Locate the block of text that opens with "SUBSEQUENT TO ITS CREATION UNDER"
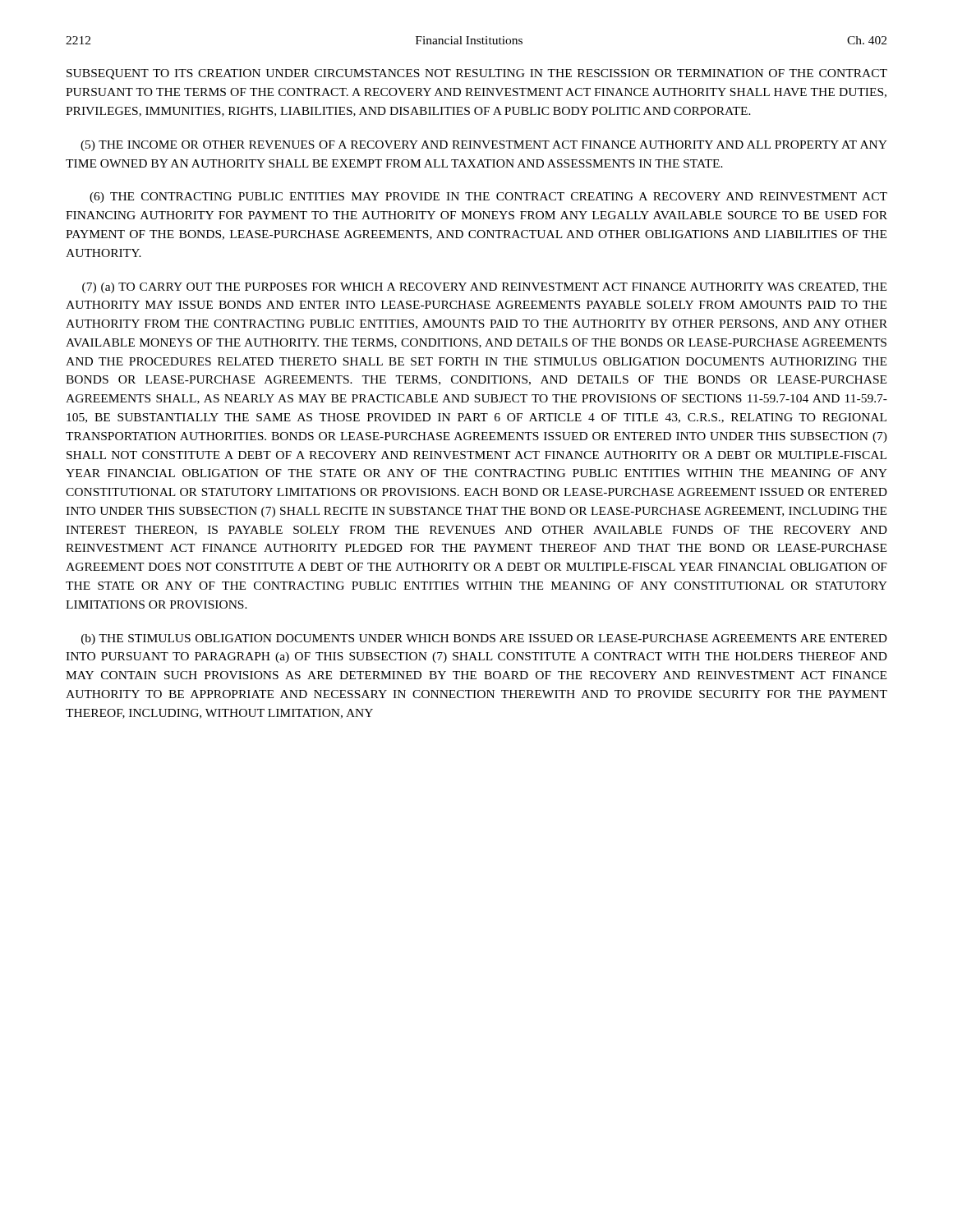 (476, 92)
